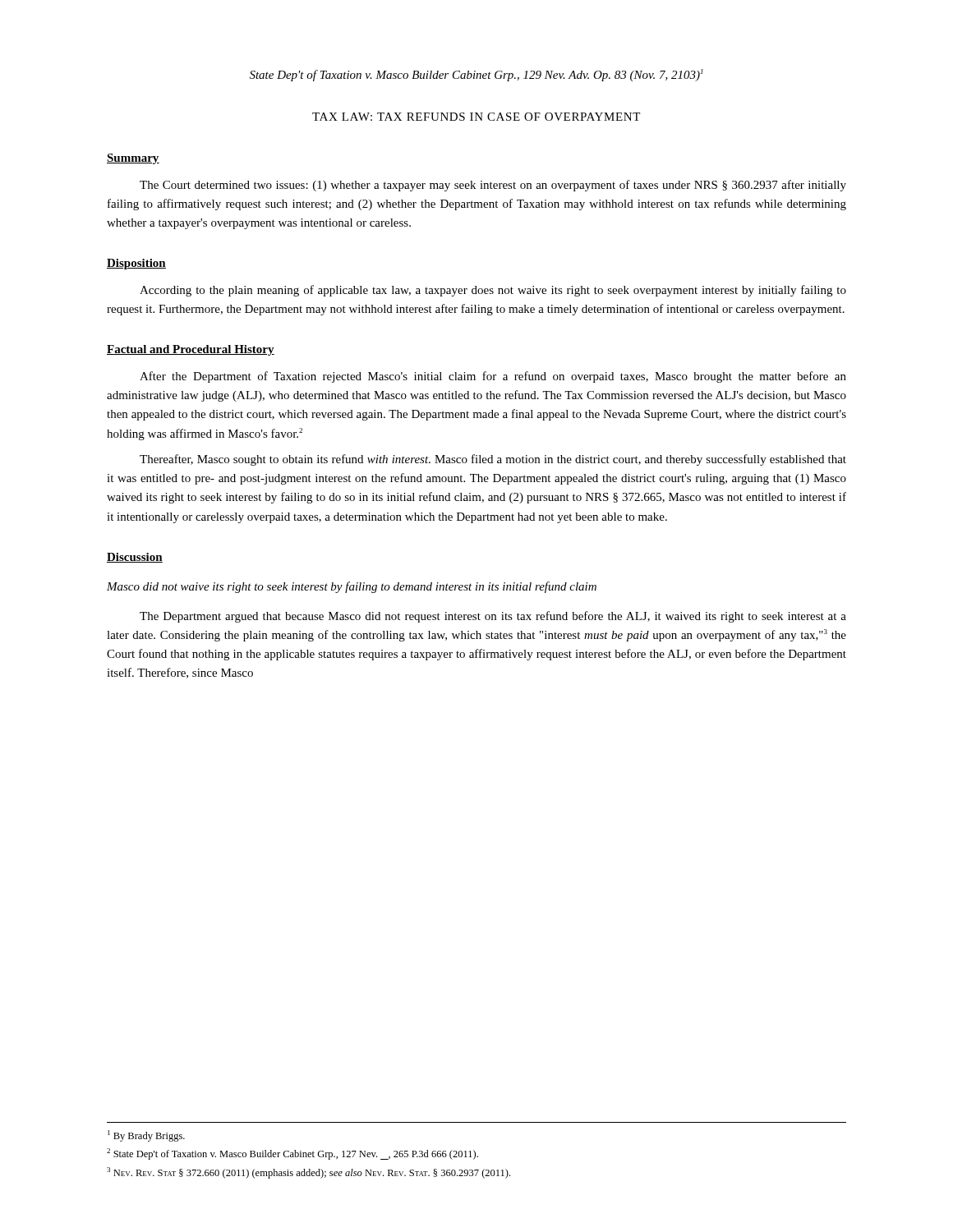Screen dimensions: 1232x953
Task: Find the section header containing "TAX LAW: TAX"
Action: pos(476,116)
